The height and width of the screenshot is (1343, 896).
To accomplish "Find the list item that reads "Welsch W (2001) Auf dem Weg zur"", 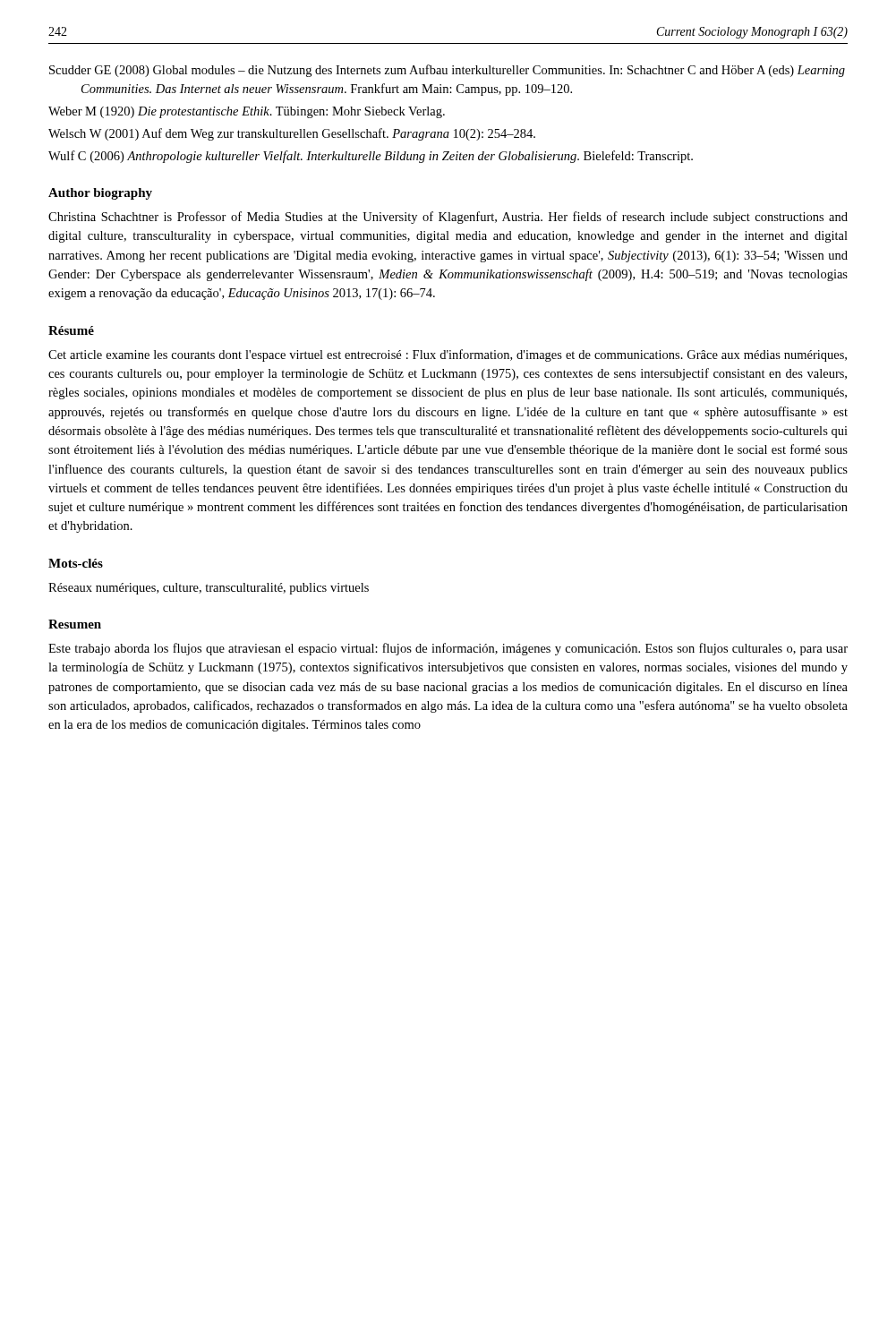I will click(x=292, y=133).
